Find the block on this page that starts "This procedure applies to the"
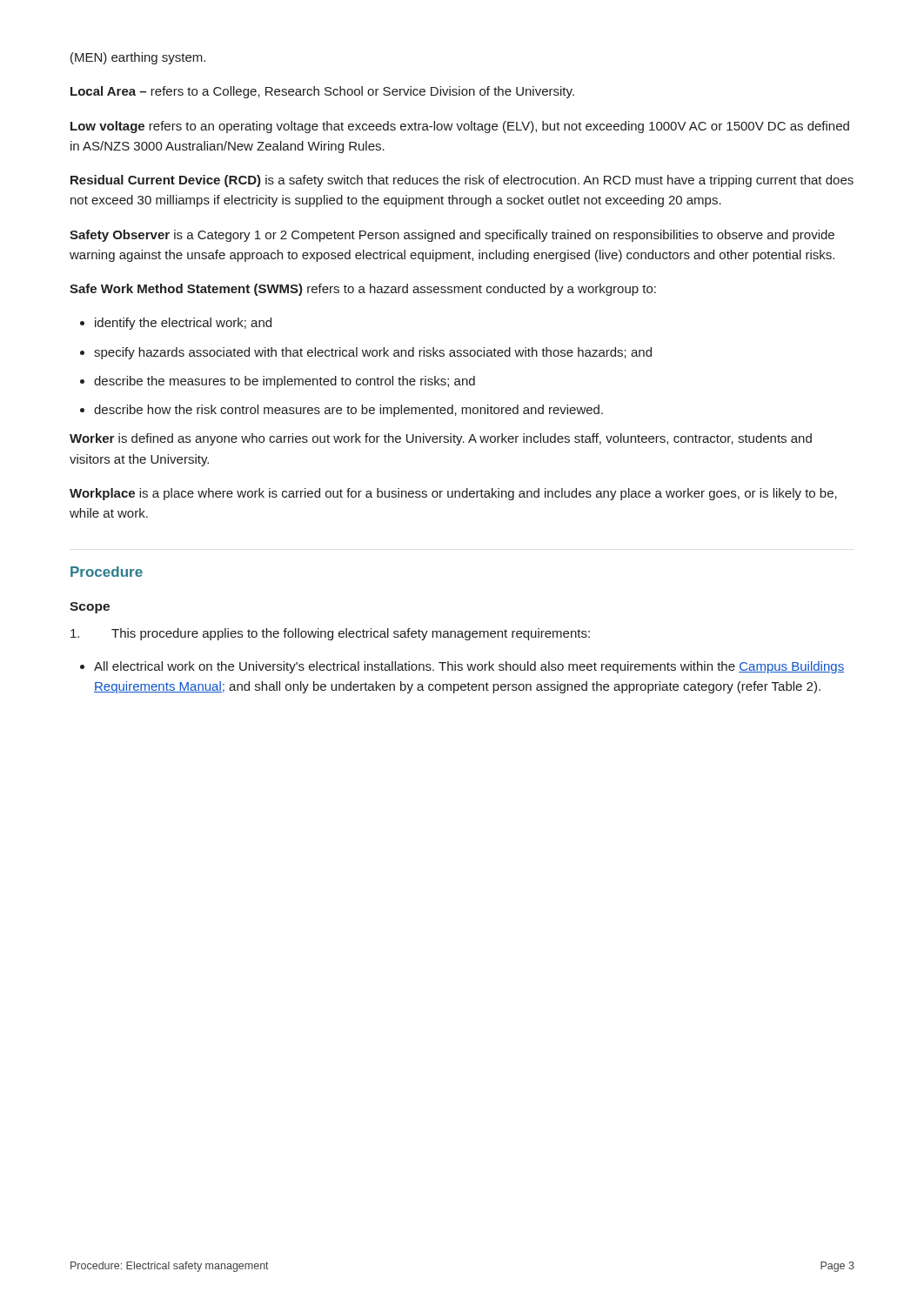 coord(462,633)
